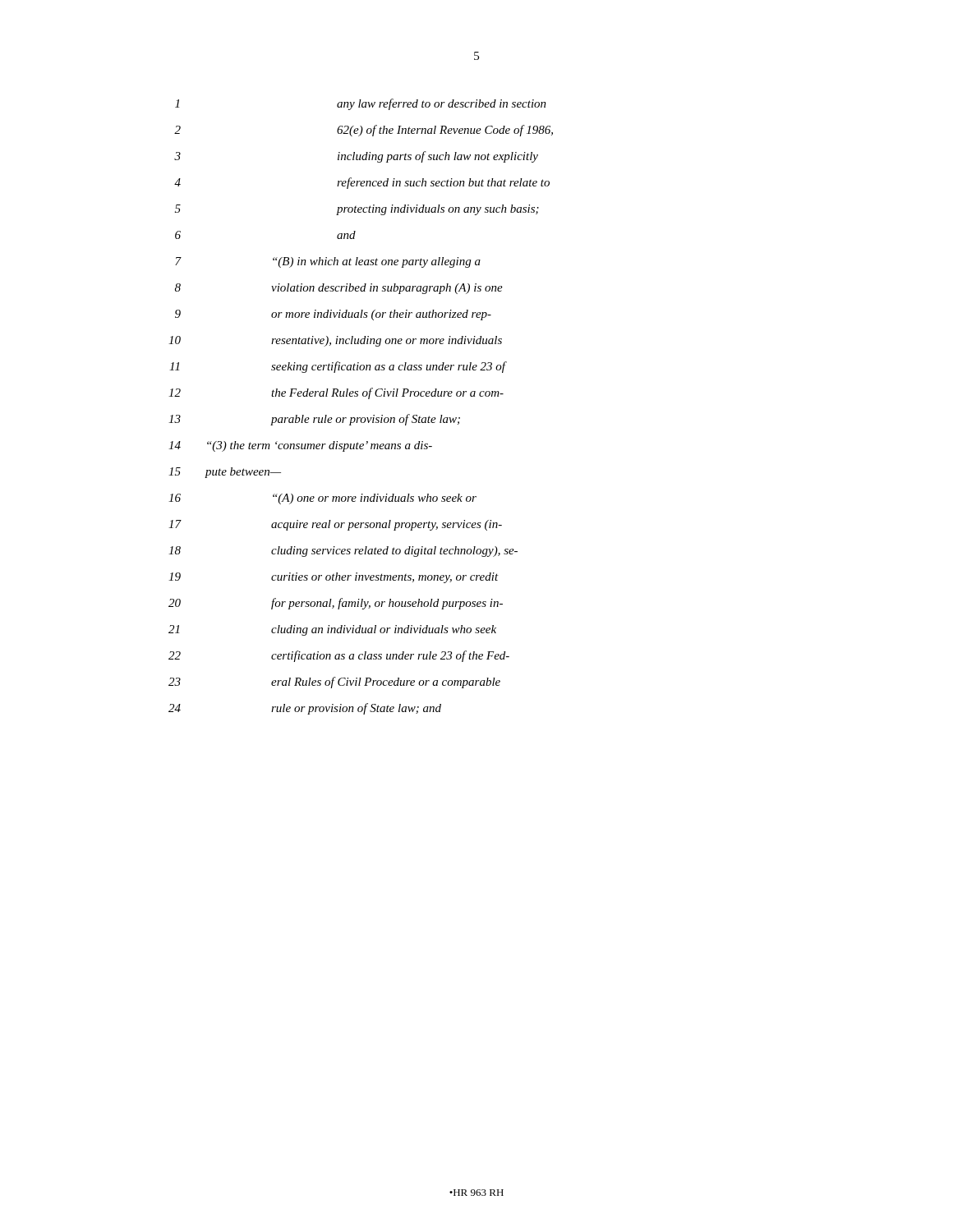Viewport: 953px width, 1232px height.
Task: Locate the block starting "8 violation described in subparagraph (A)"
Action: [x=493, y=287]
